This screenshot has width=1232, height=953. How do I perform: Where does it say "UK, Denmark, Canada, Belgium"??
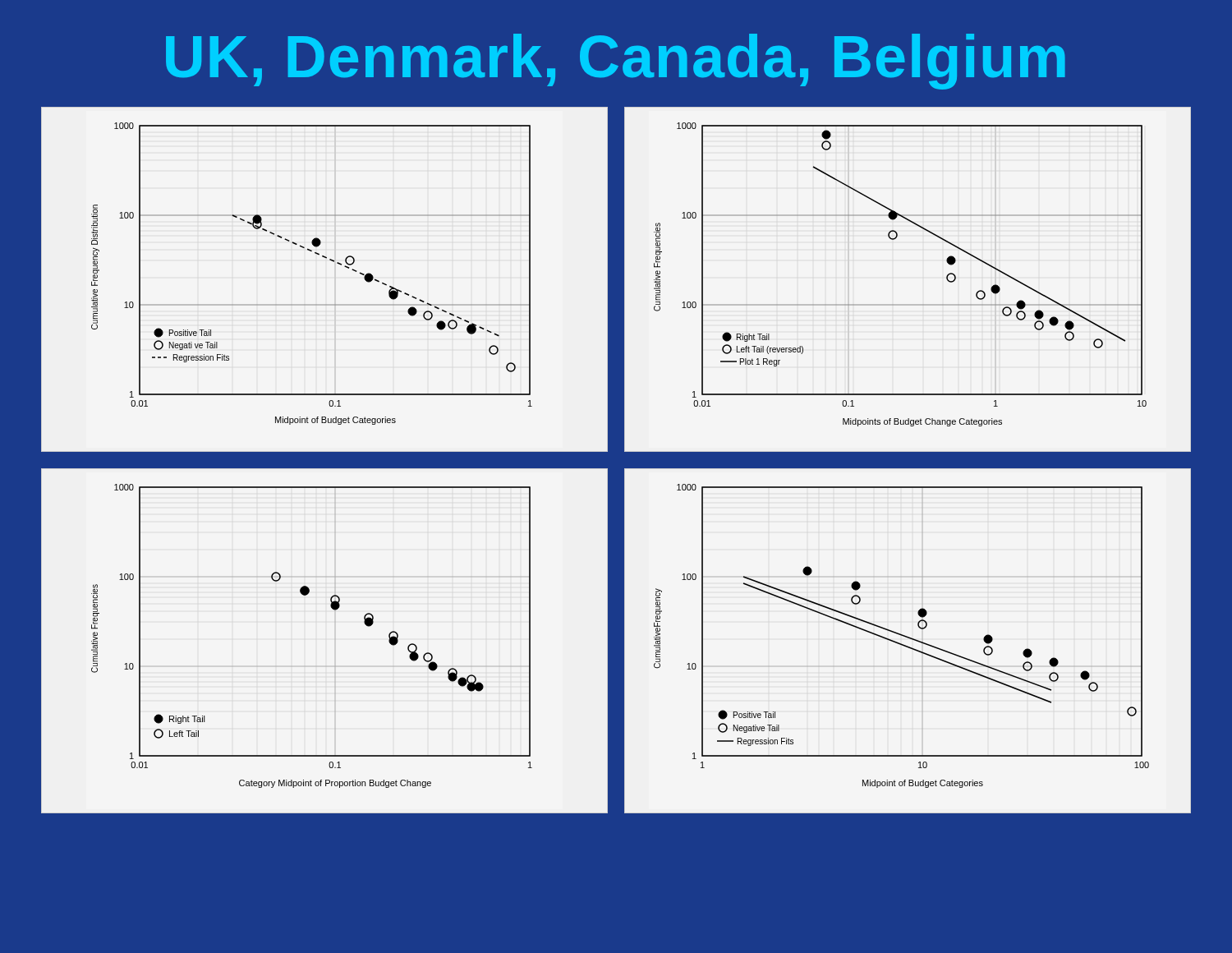[616, 57]
